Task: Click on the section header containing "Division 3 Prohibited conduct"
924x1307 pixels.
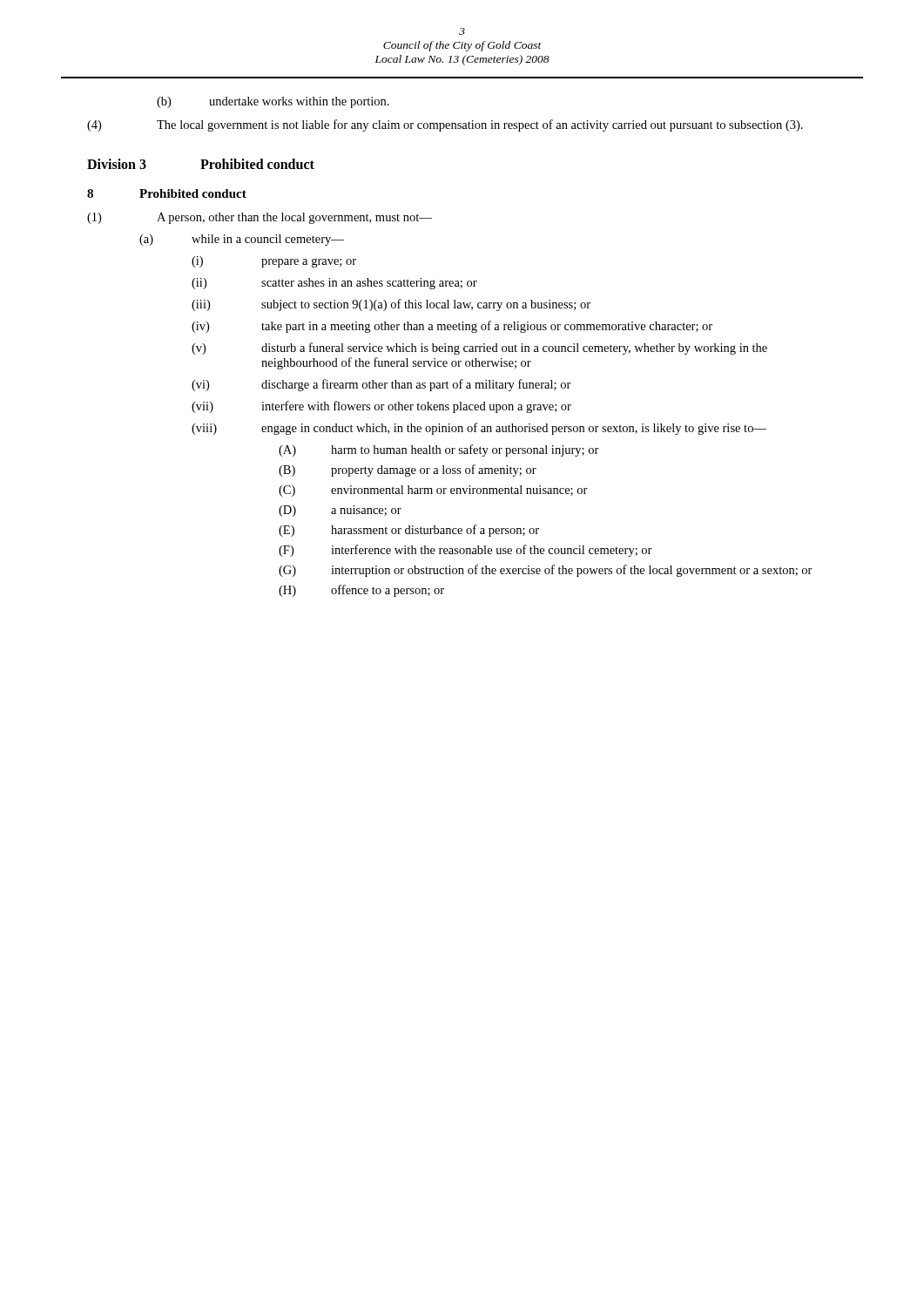Action: click(201, 165)
